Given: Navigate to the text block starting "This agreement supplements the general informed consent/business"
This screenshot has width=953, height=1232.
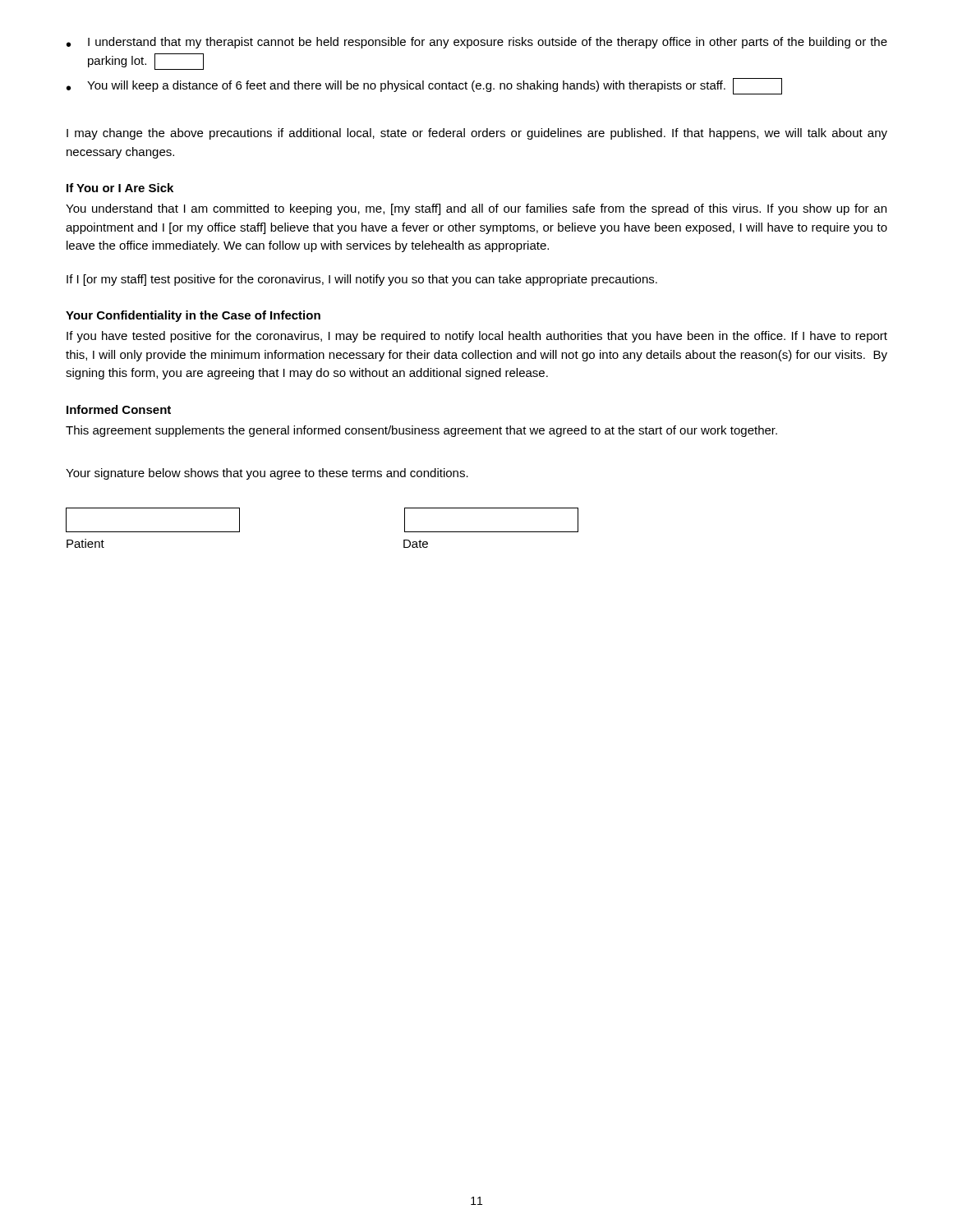Looking at the screenshot, I should click(x=422, y=430).
